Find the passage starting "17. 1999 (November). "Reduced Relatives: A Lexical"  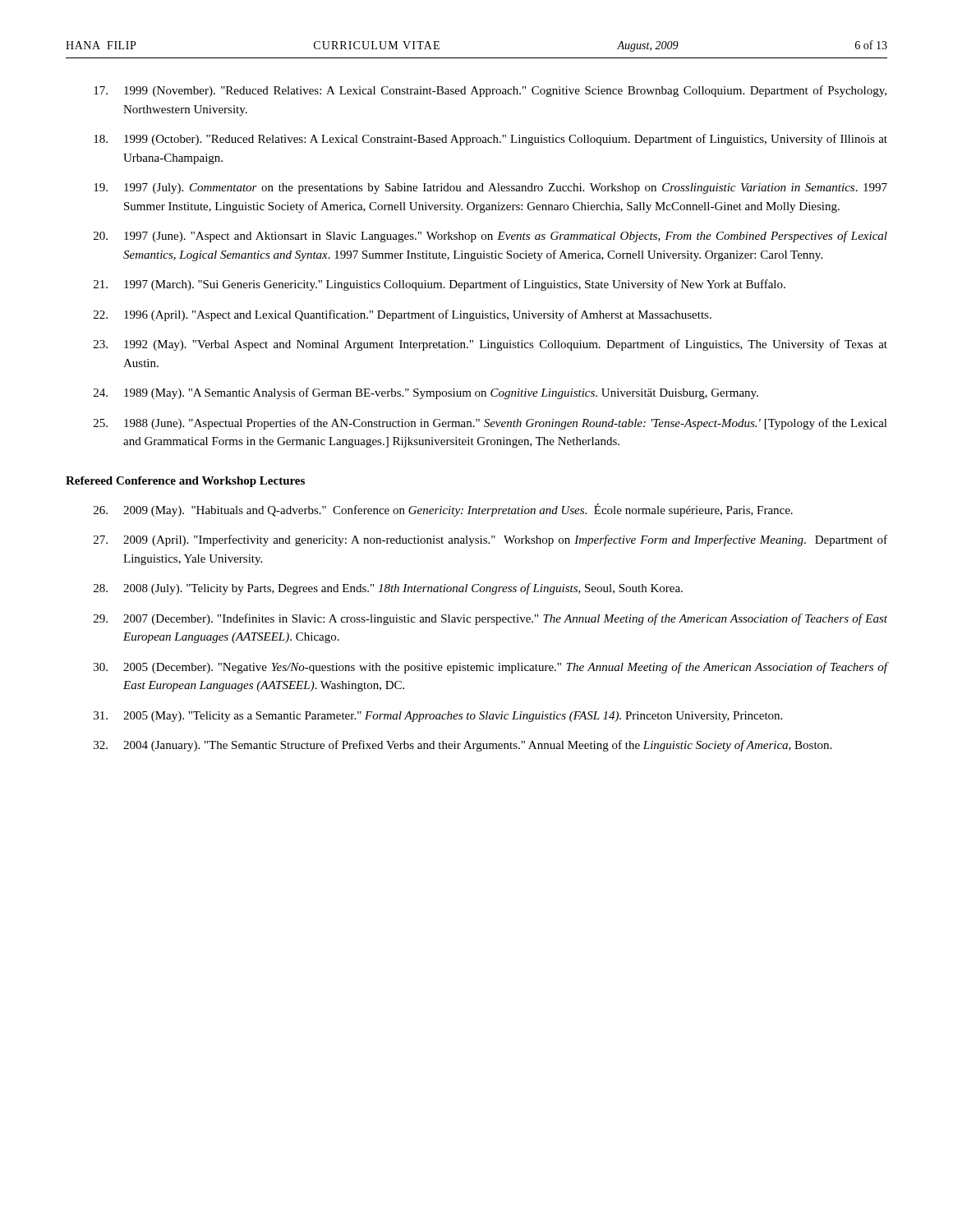[x=476, y=100]
